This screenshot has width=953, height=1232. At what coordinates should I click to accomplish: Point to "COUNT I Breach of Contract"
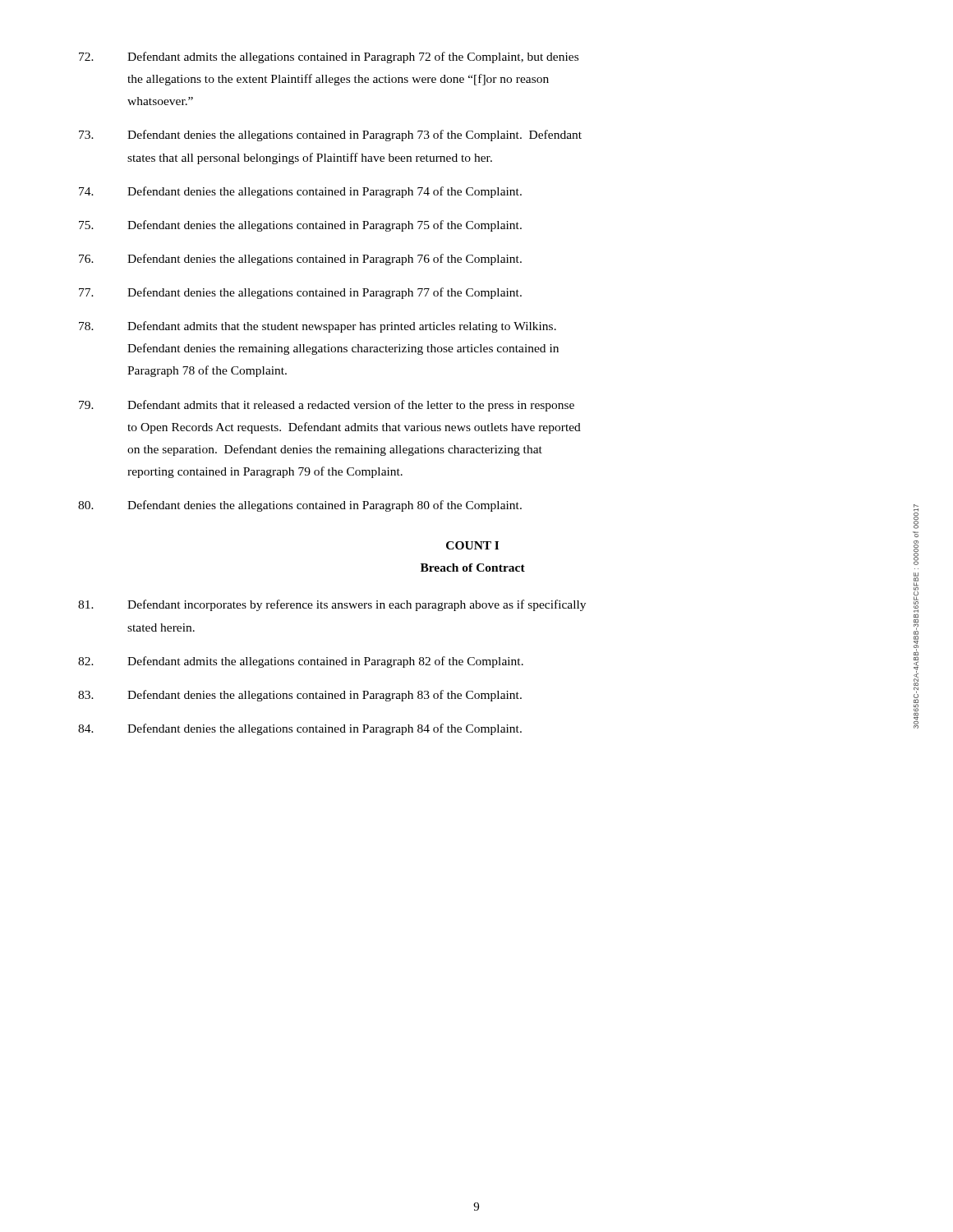click(x=472, y=556)
